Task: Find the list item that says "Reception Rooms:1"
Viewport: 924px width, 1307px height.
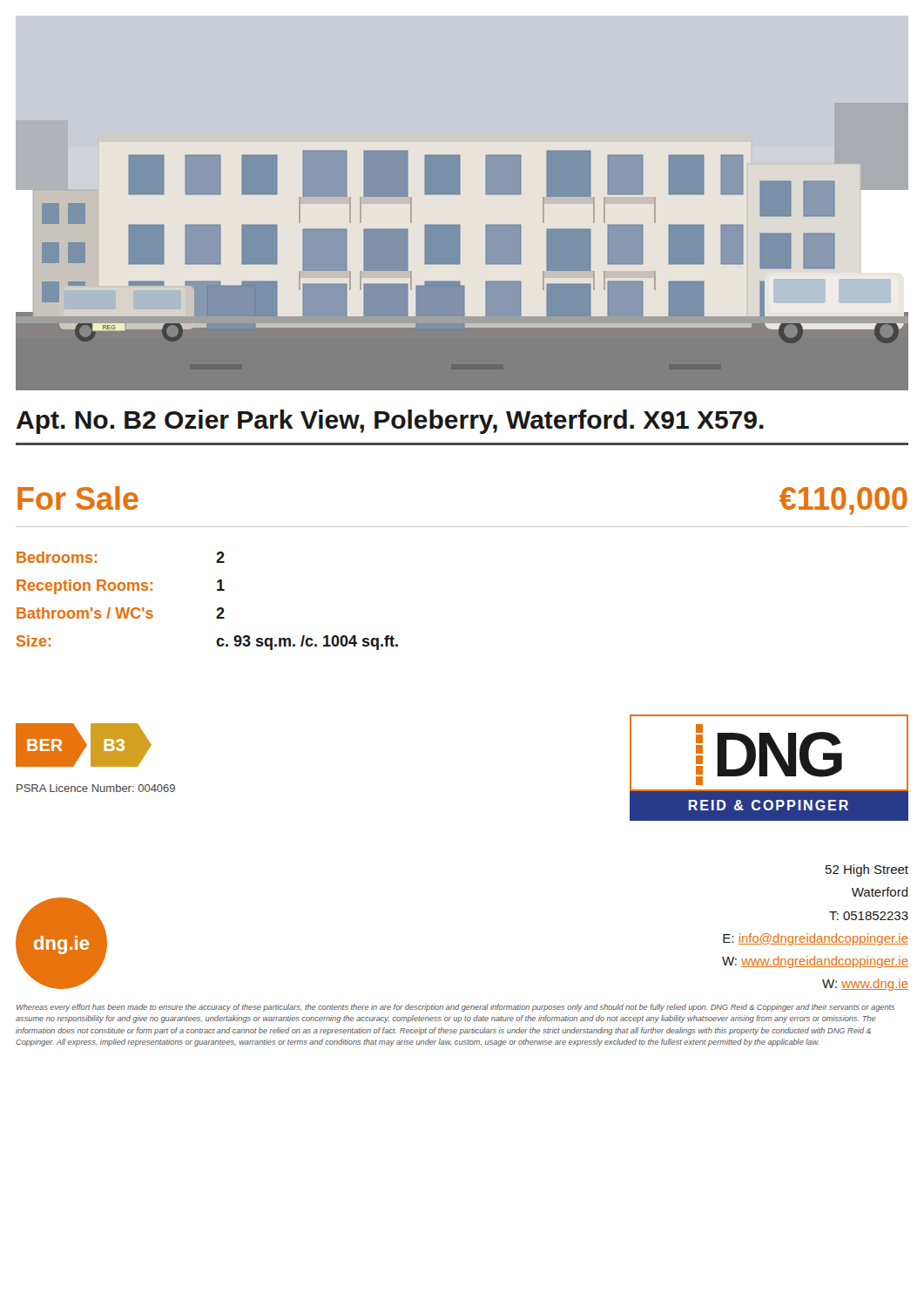Action: point(120,586)
